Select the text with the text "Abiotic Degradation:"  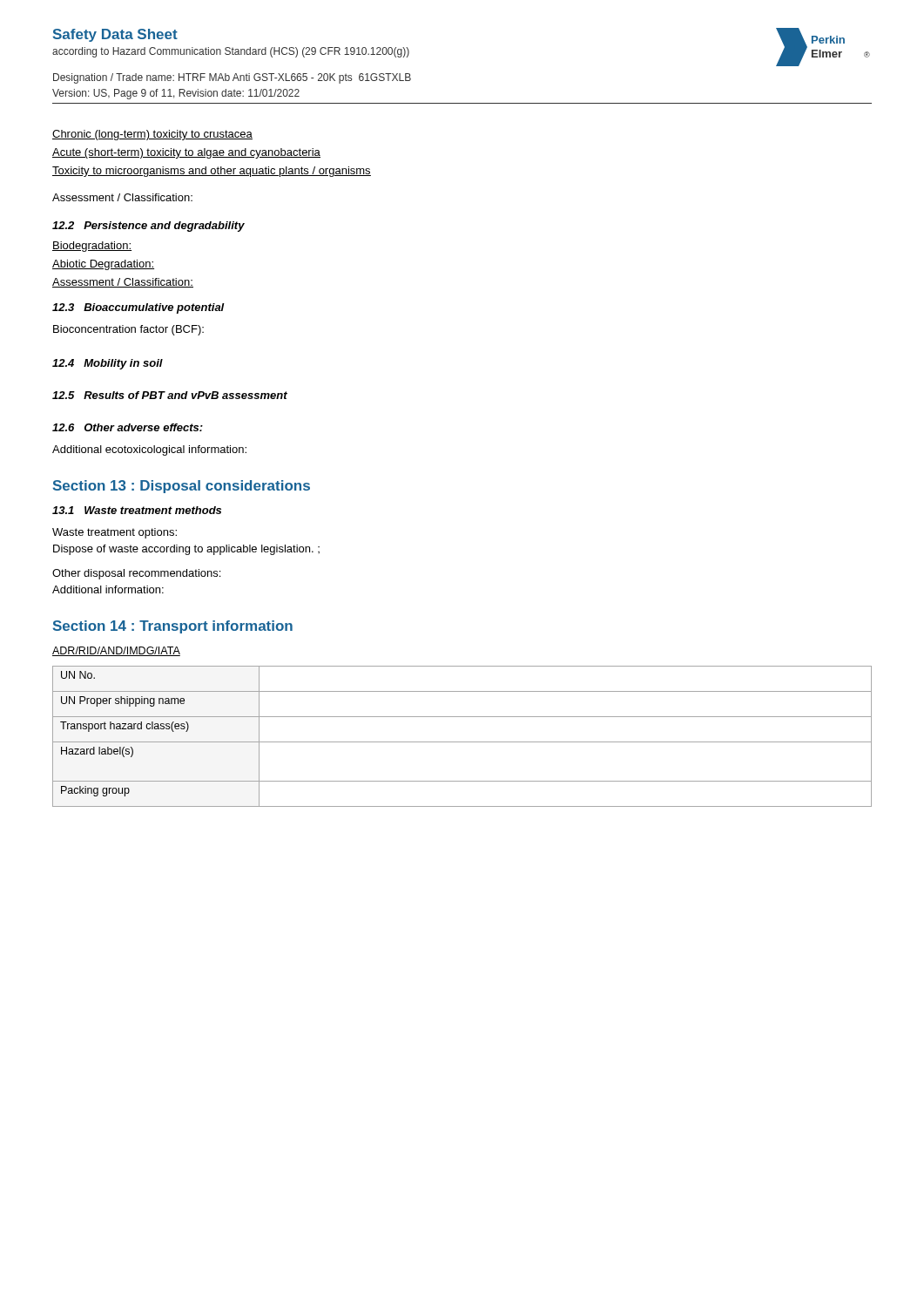[103, 263]
